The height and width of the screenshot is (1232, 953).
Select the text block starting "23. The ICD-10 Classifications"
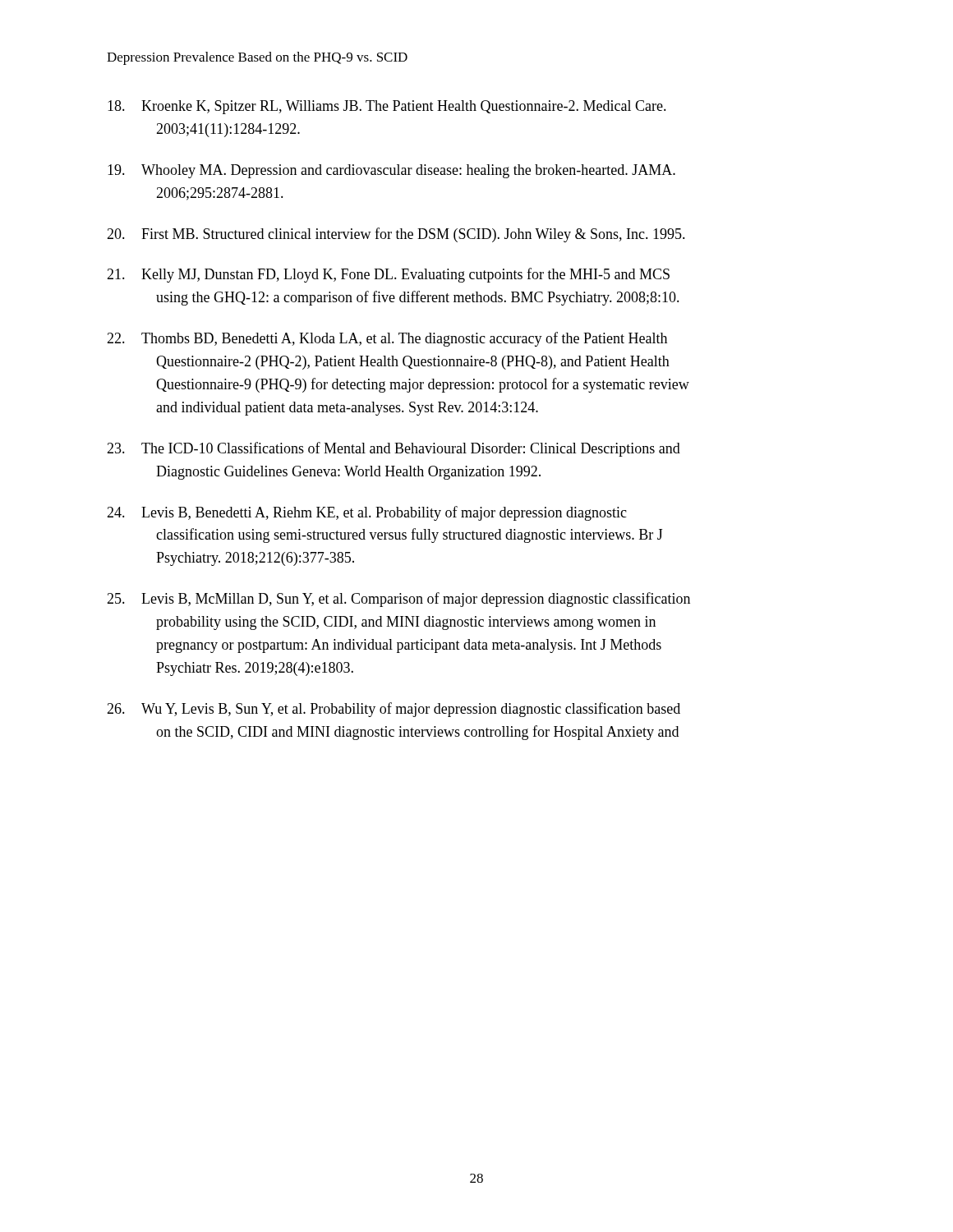(x=476, y=461)
